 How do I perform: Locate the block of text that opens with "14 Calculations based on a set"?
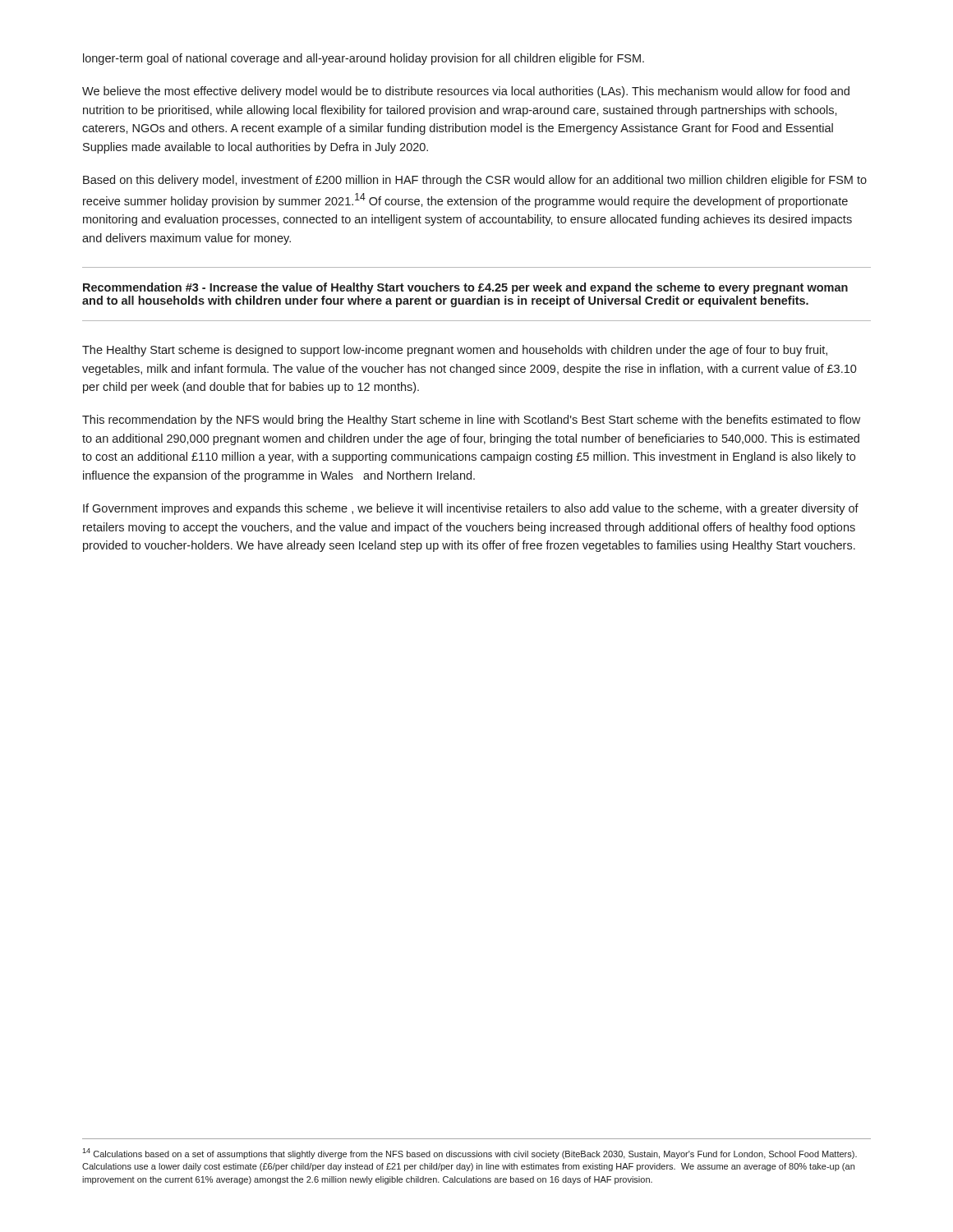point(476,1166)
